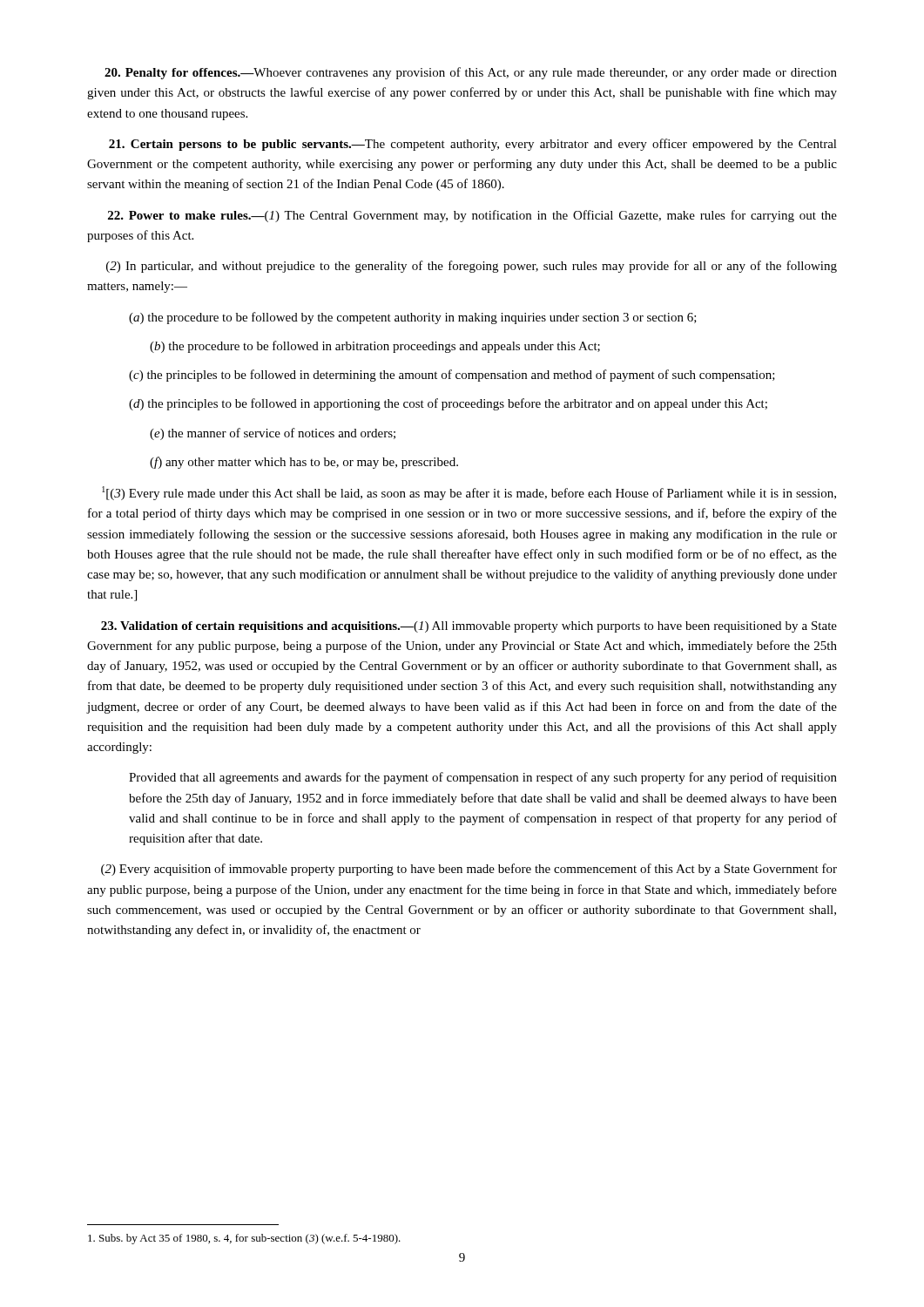Viewport: 924px width, 1307px height.
Task: Navigate to the region starting "Subs. by Act 35 of 1980, s. 4,"
Action: (244, 1238)
